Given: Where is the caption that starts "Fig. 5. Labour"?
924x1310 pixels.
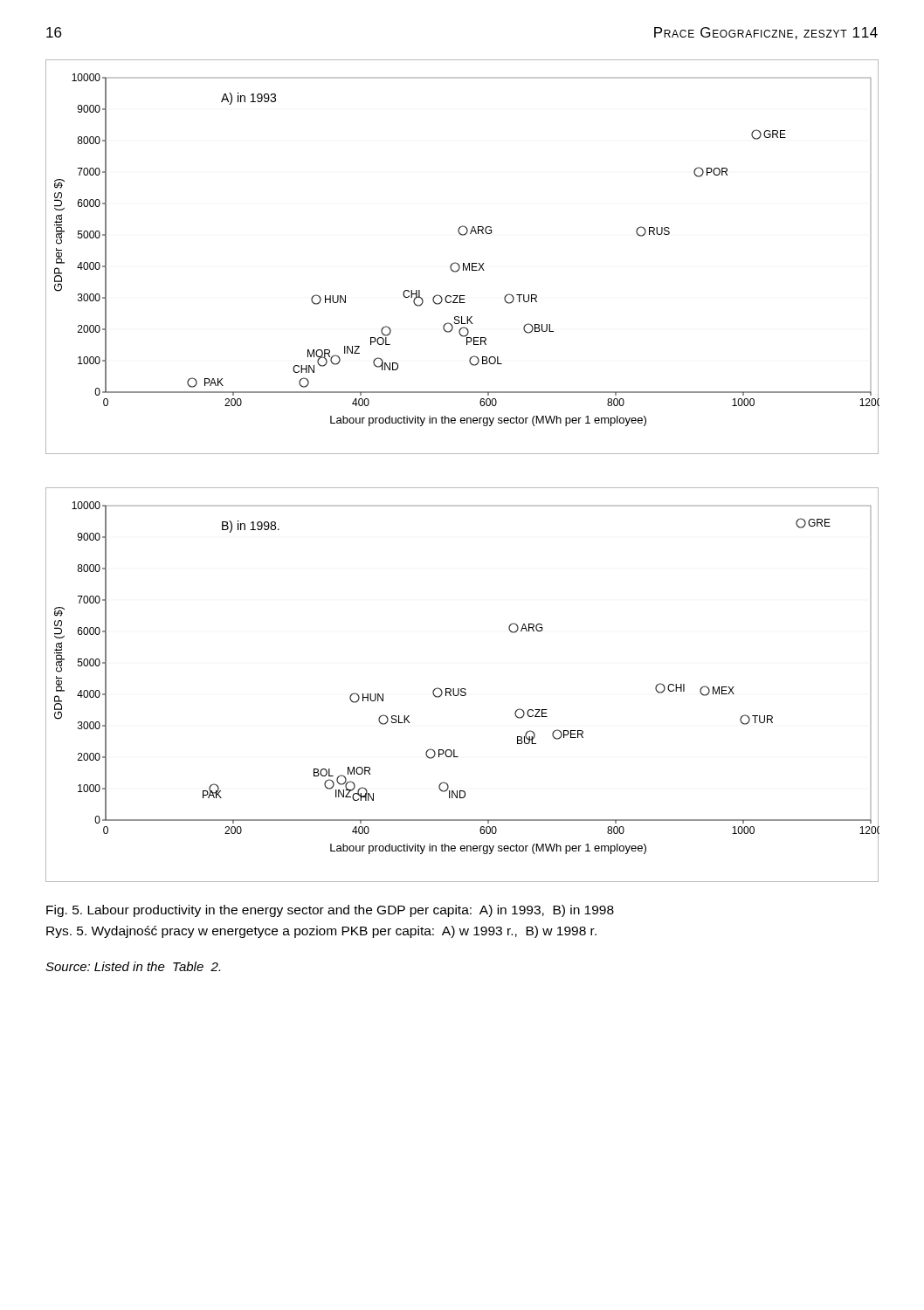Looking at the screenshot, I should (330, 920).
